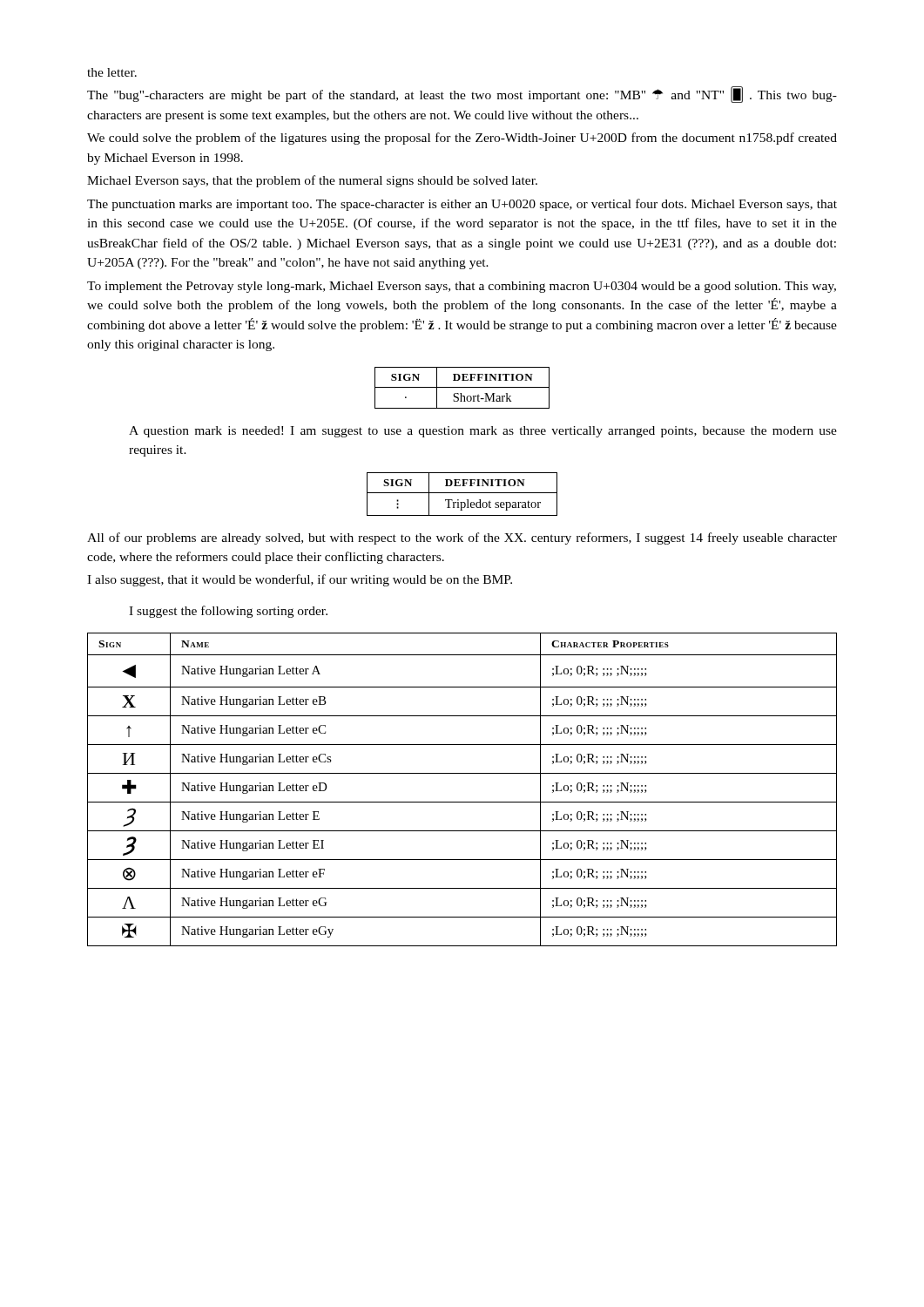
Task: Locate the text block that reads "the letter. The"
Action: 462,208
